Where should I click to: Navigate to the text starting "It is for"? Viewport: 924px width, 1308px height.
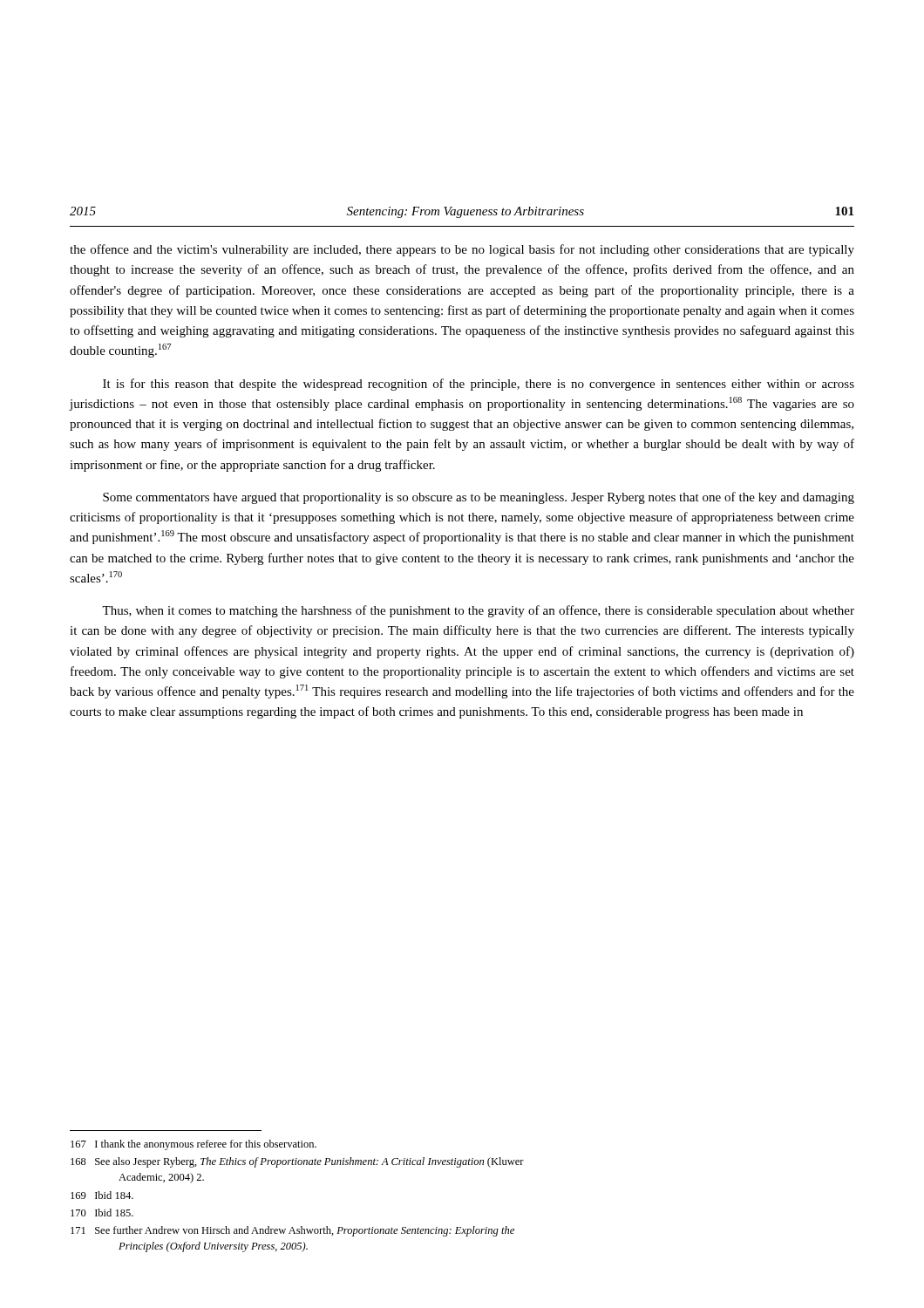[x=462, y=424]
